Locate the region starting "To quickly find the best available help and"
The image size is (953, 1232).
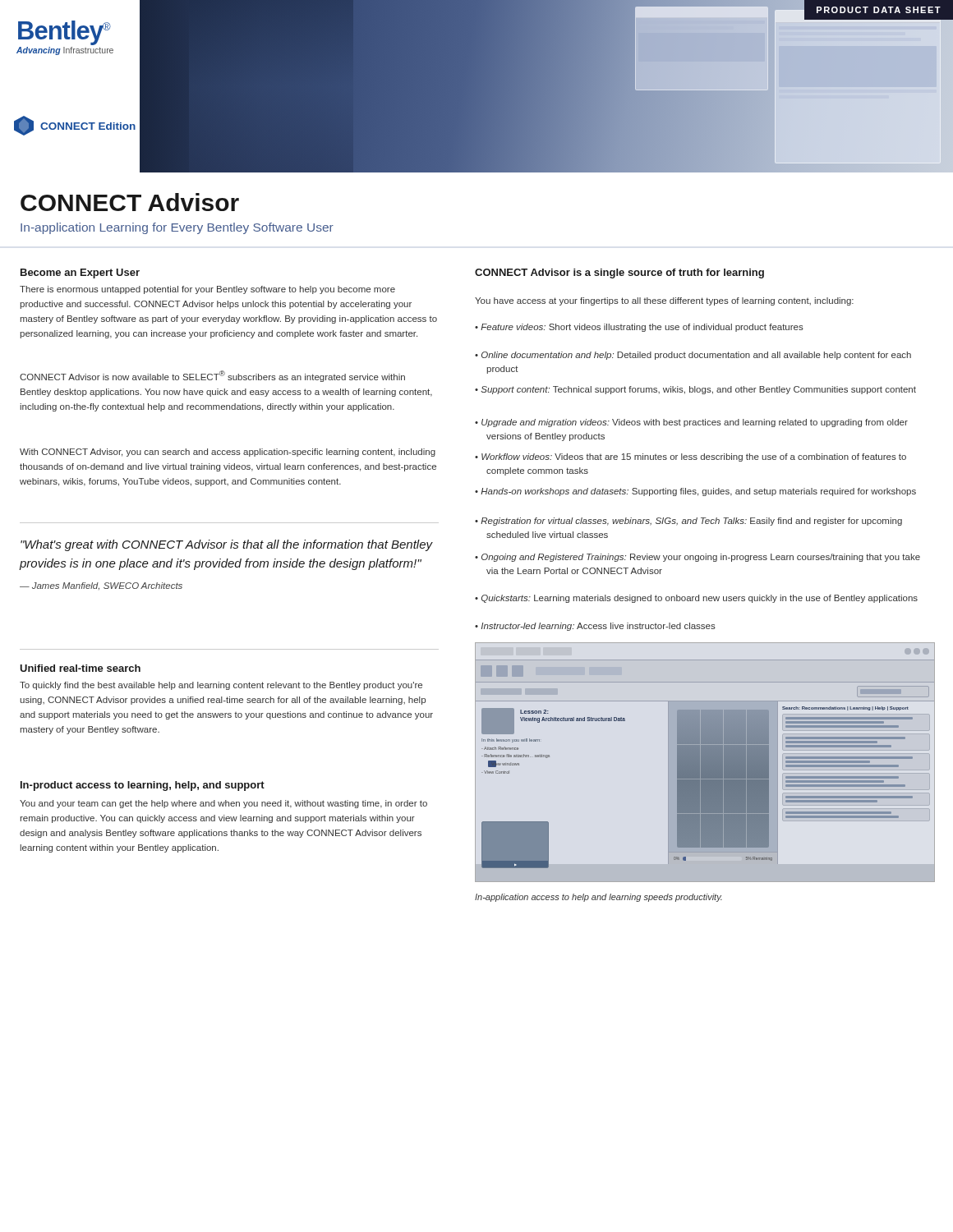[x=229, y=708]
